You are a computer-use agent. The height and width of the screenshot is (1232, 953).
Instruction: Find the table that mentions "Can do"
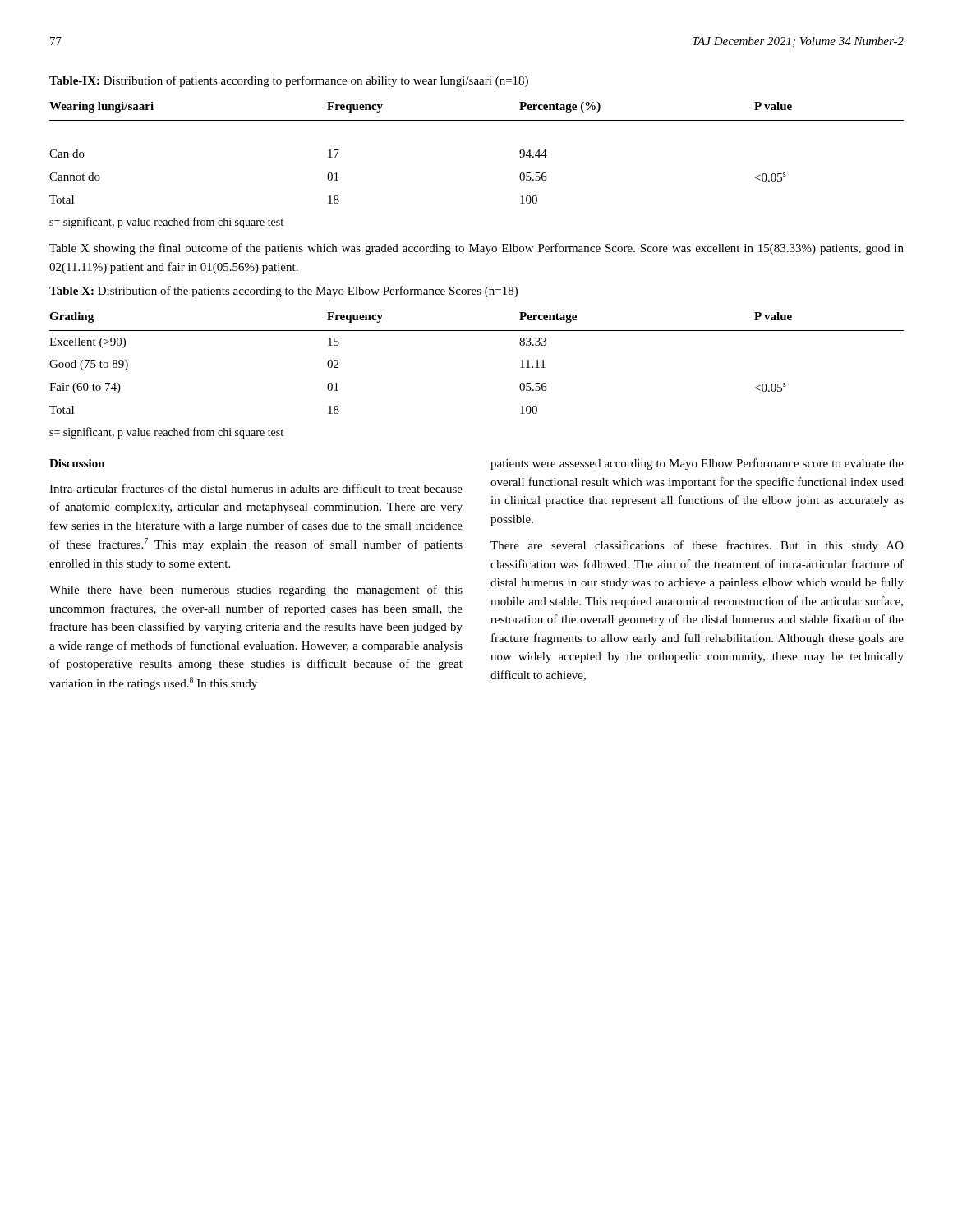(x=476, y=154)
